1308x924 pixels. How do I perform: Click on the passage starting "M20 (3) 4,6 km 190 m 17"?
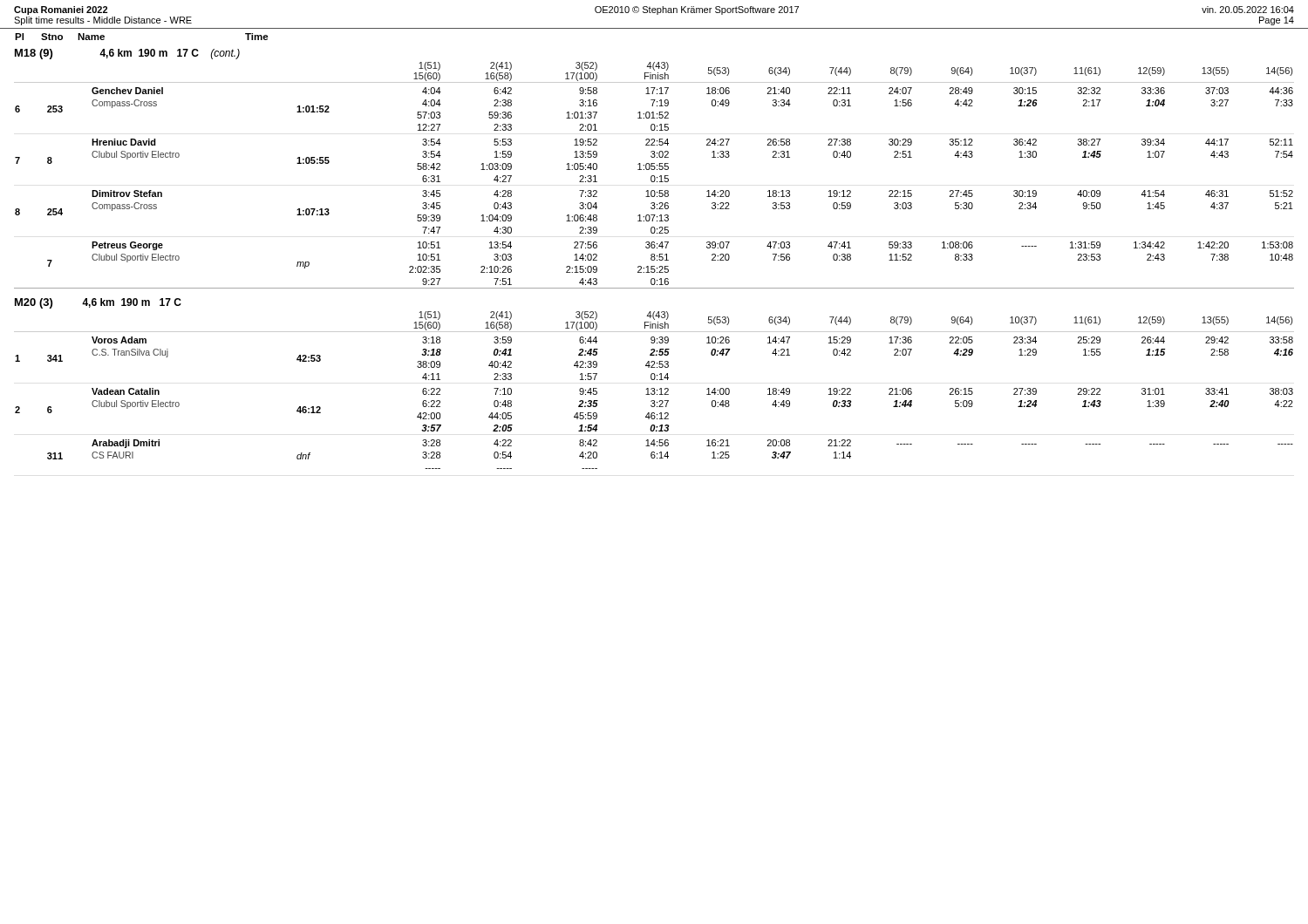point(98,302)
